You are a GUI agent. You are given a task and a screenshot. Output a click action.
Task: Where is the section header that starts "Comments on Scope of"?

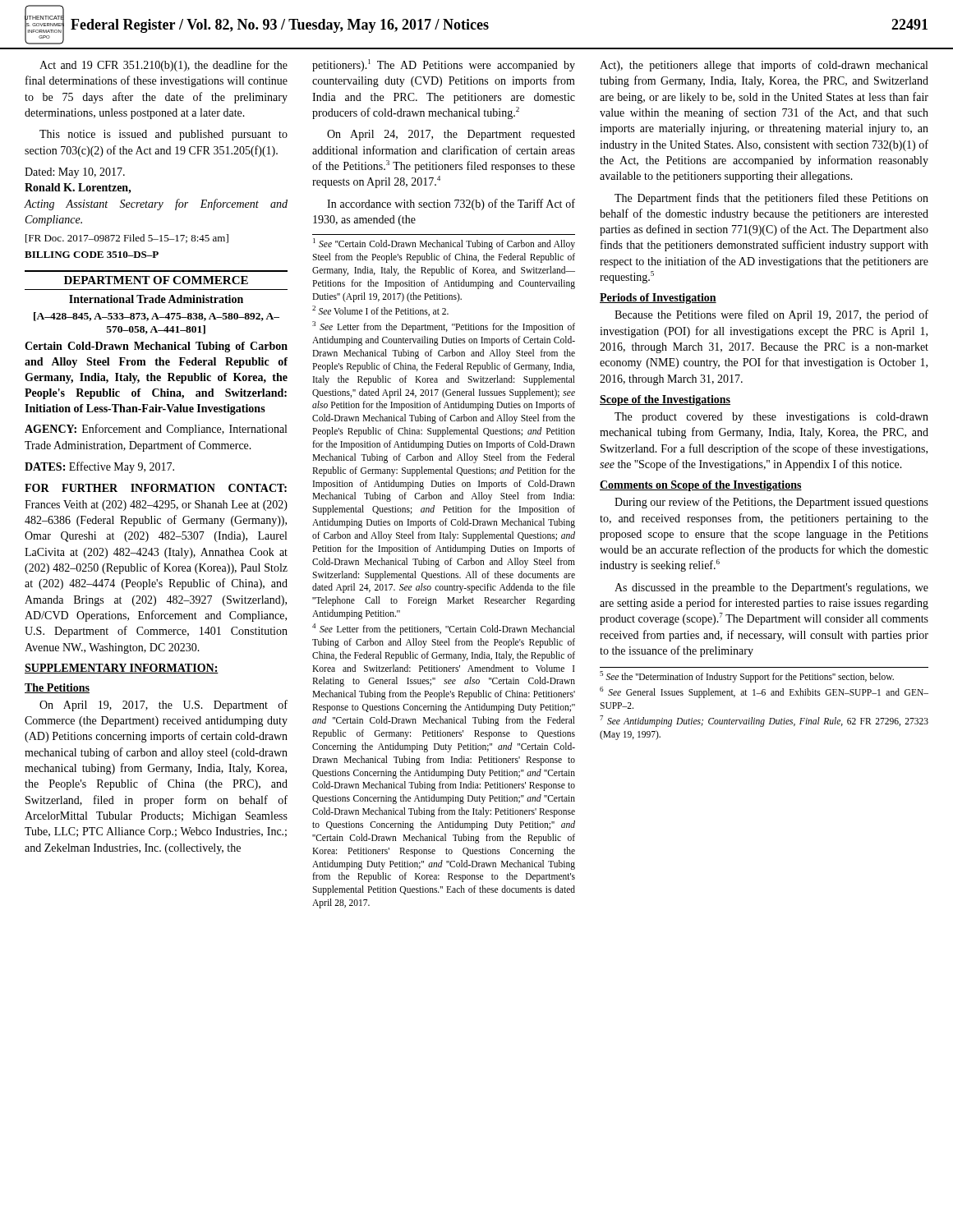[701, 485]
